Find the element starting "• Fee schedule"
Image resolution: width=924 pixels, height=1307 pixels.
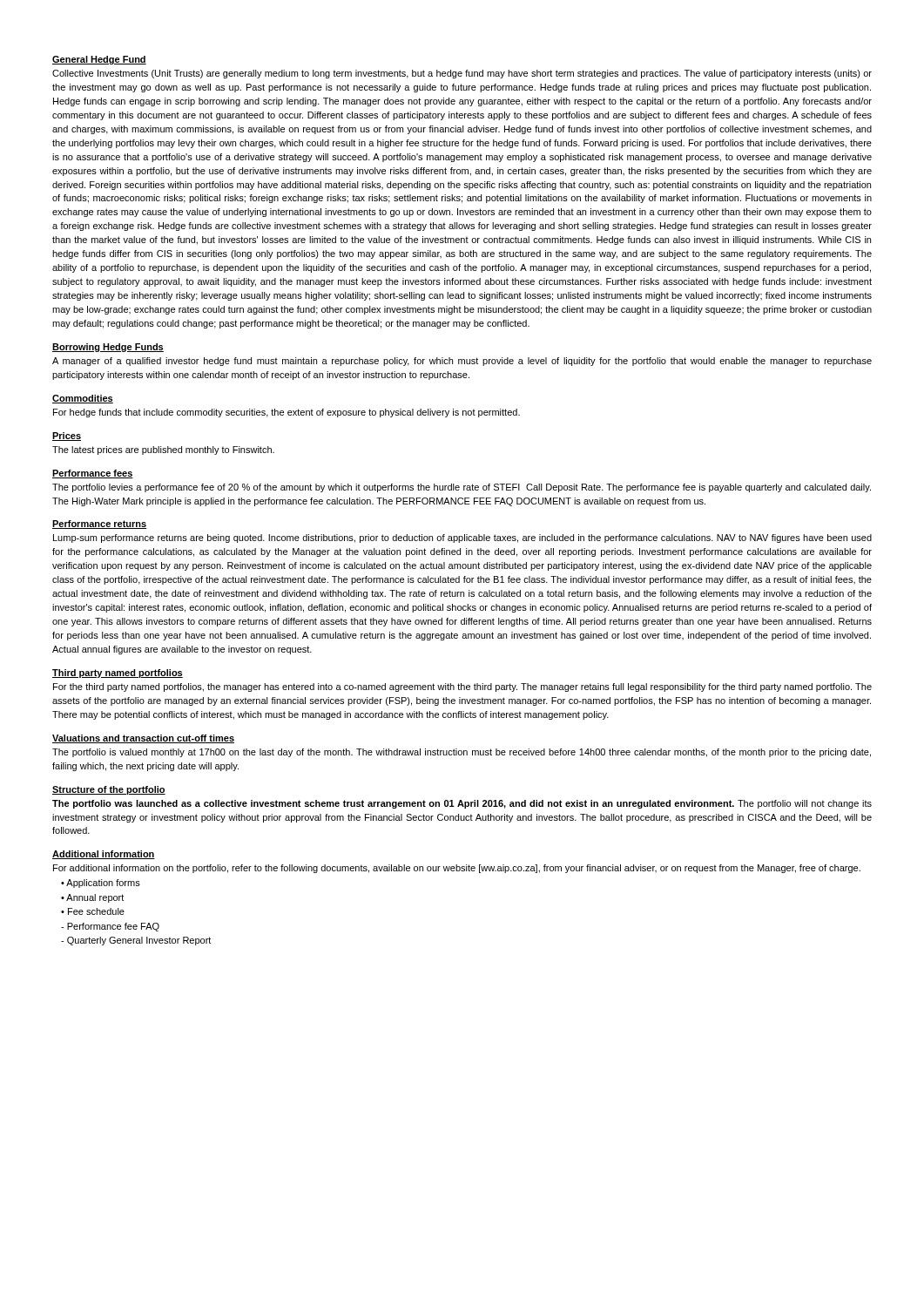(x=93, y=912)
